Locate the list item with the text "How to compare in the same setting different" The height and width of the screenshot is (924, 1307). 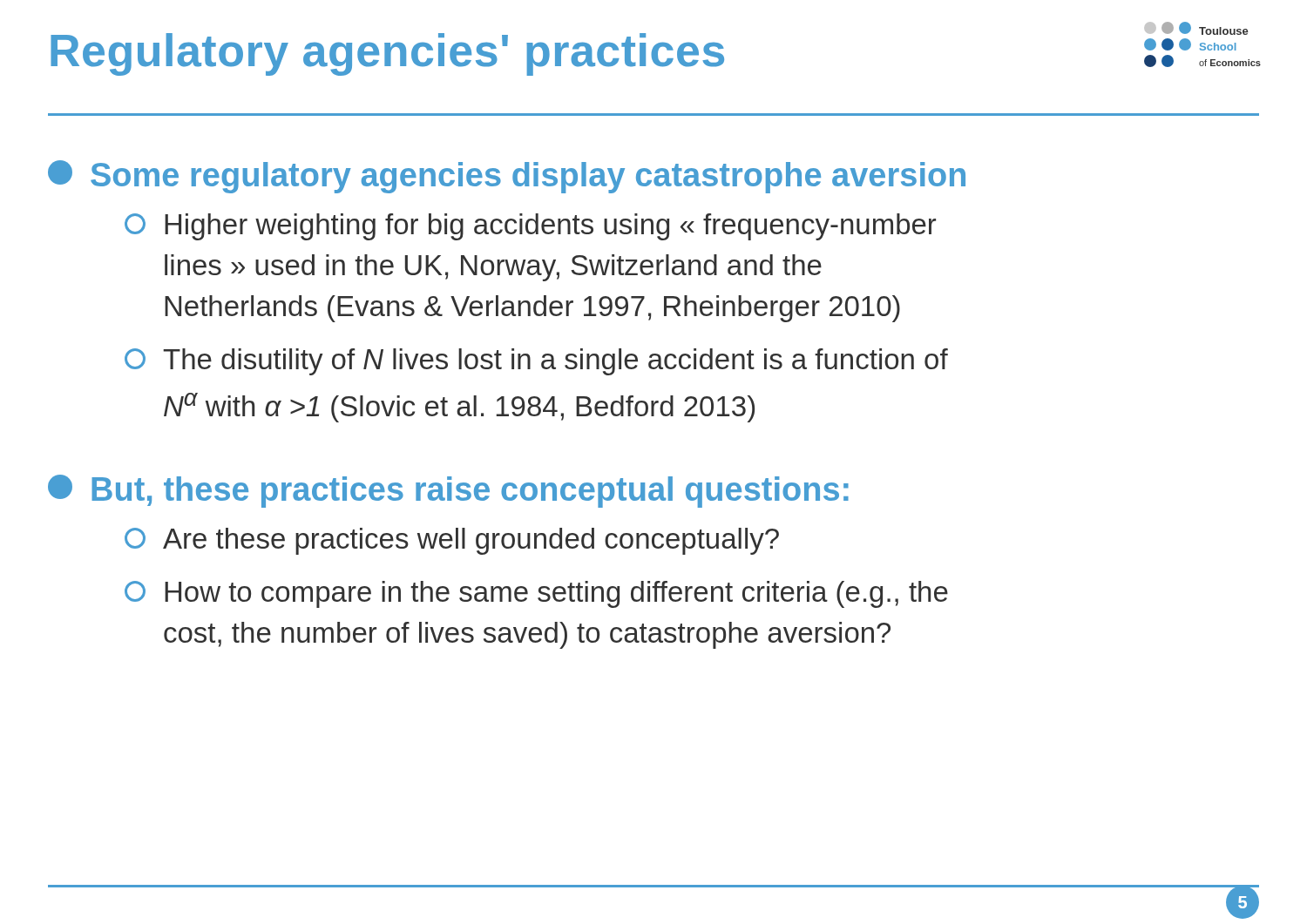[537, 613]
